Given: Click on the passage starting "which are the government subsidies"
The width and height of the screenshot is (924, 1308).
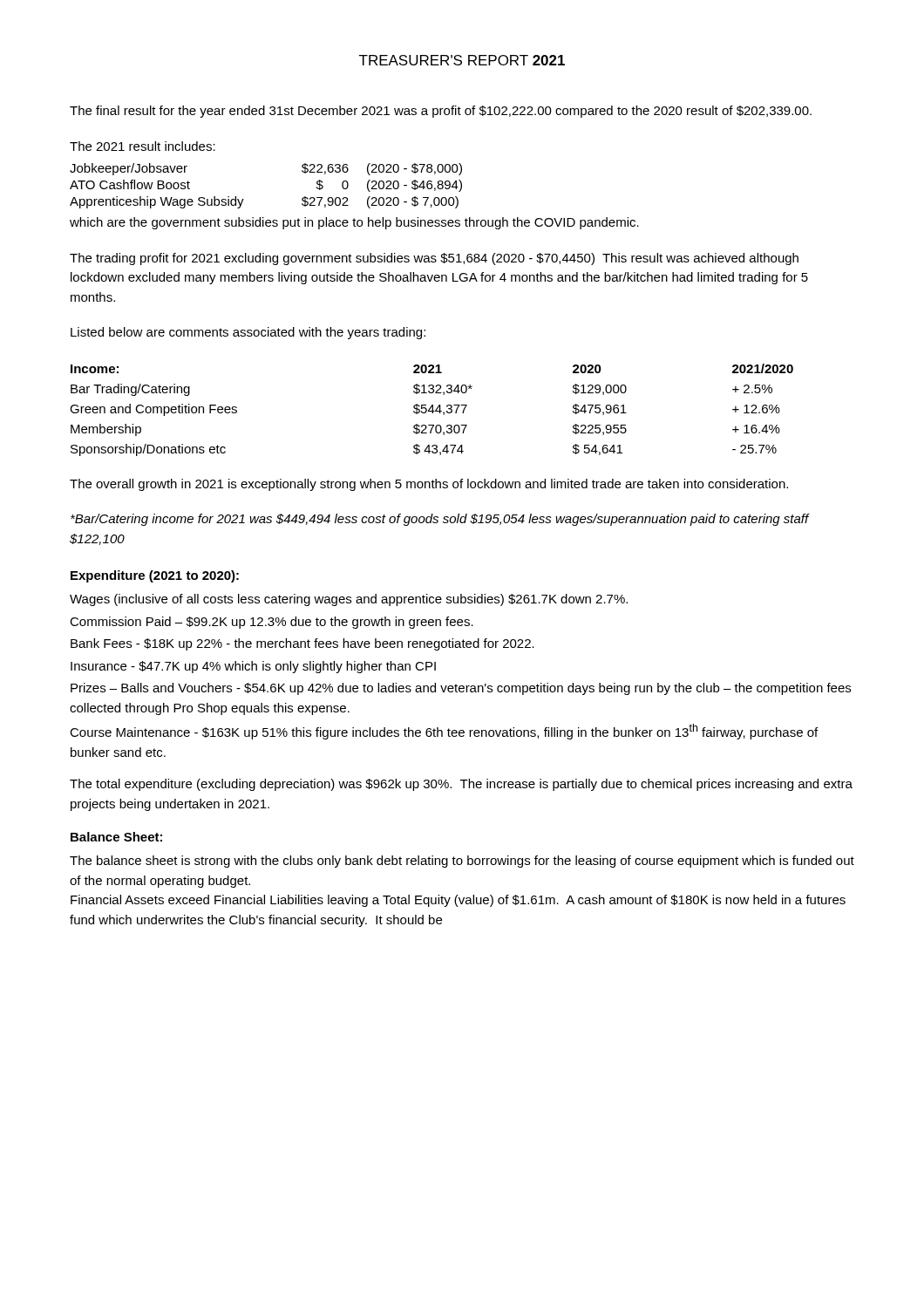Looking at the screenshot, I should tap(355, 222).
